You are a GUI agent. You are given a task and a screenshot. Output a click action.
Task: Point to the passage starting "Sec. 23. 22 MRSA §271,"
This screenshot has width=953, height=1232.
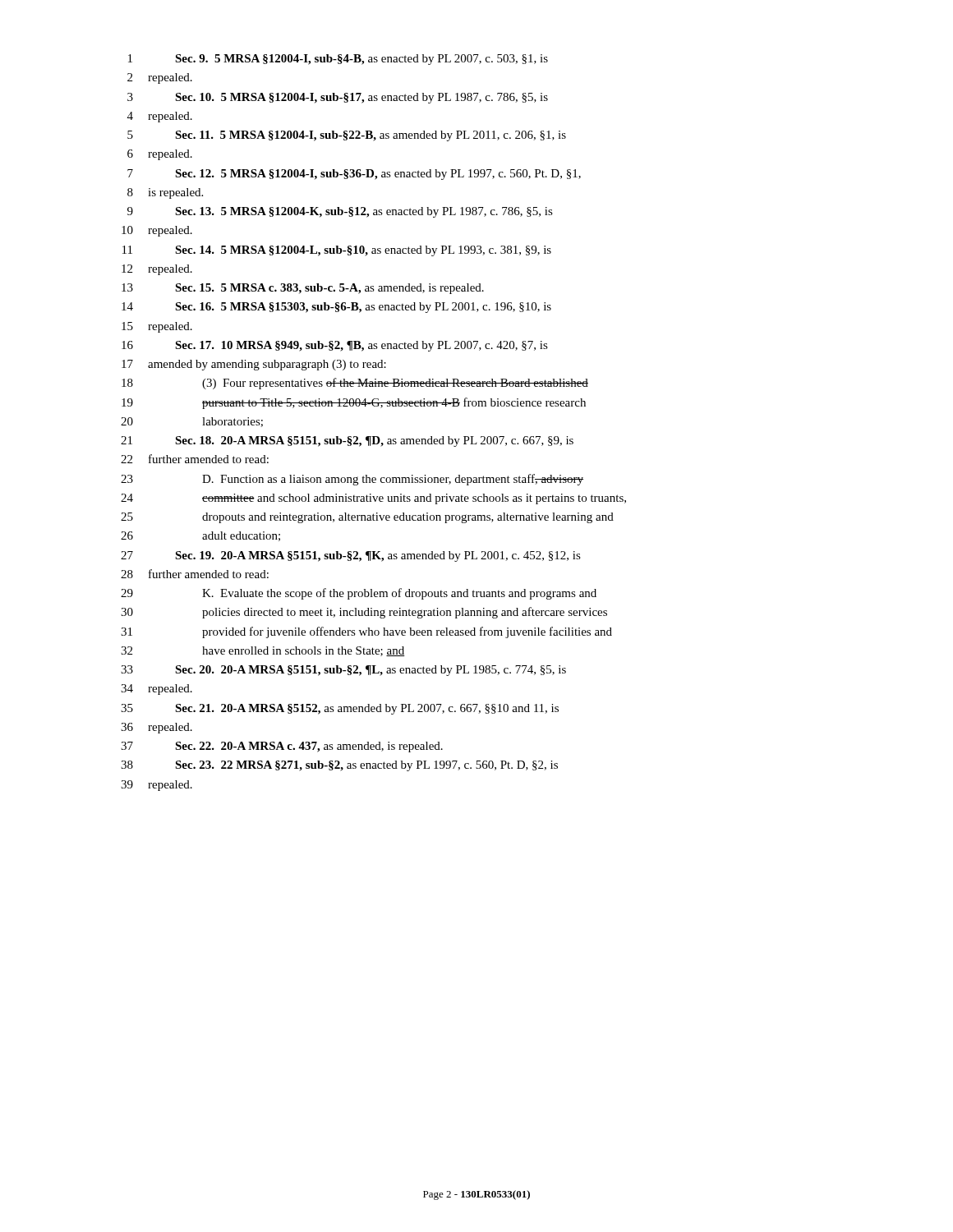pos(501,775)
